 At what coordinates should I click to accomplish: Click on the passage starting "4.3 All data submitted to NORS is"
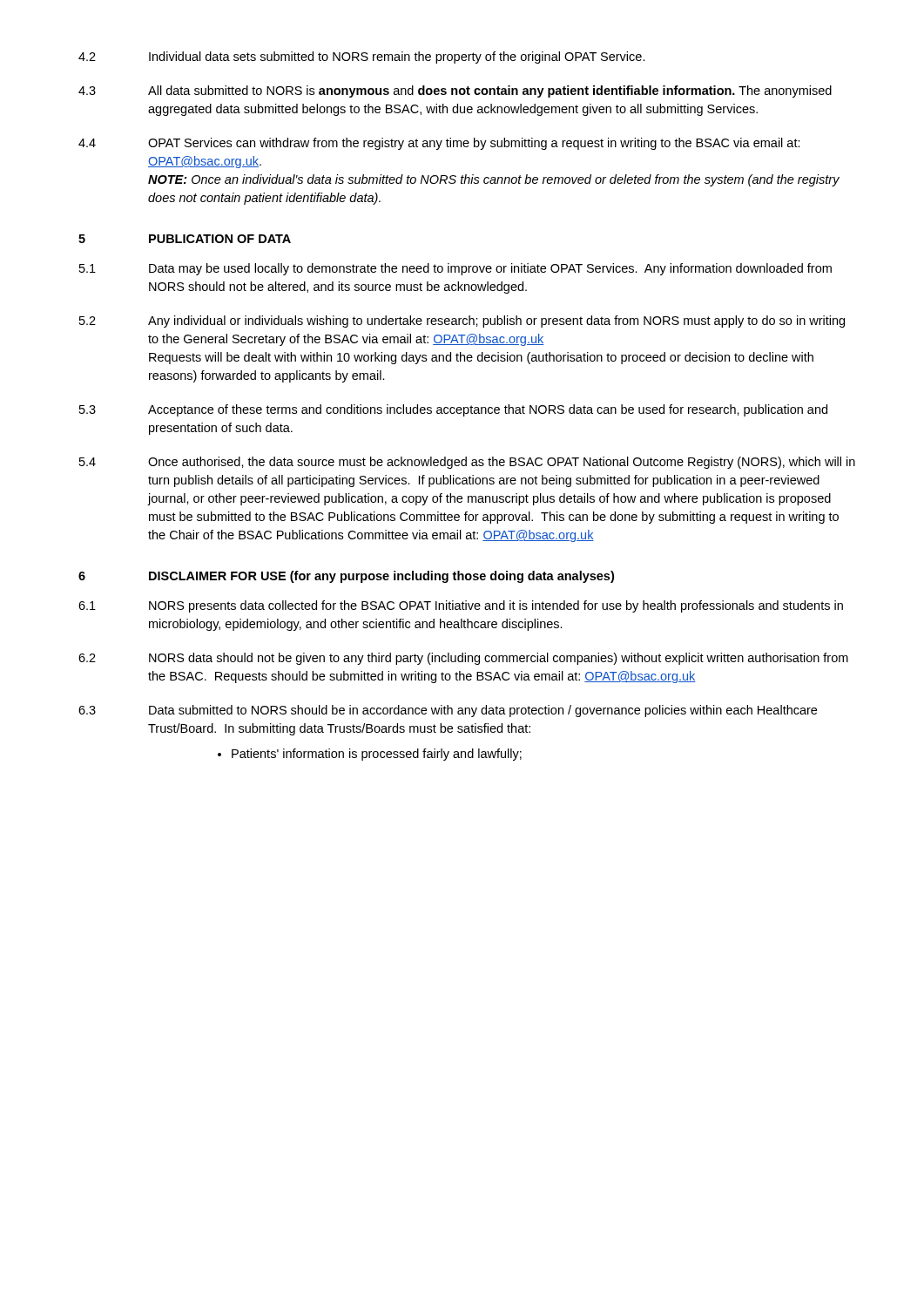click(x=469, y=100)
